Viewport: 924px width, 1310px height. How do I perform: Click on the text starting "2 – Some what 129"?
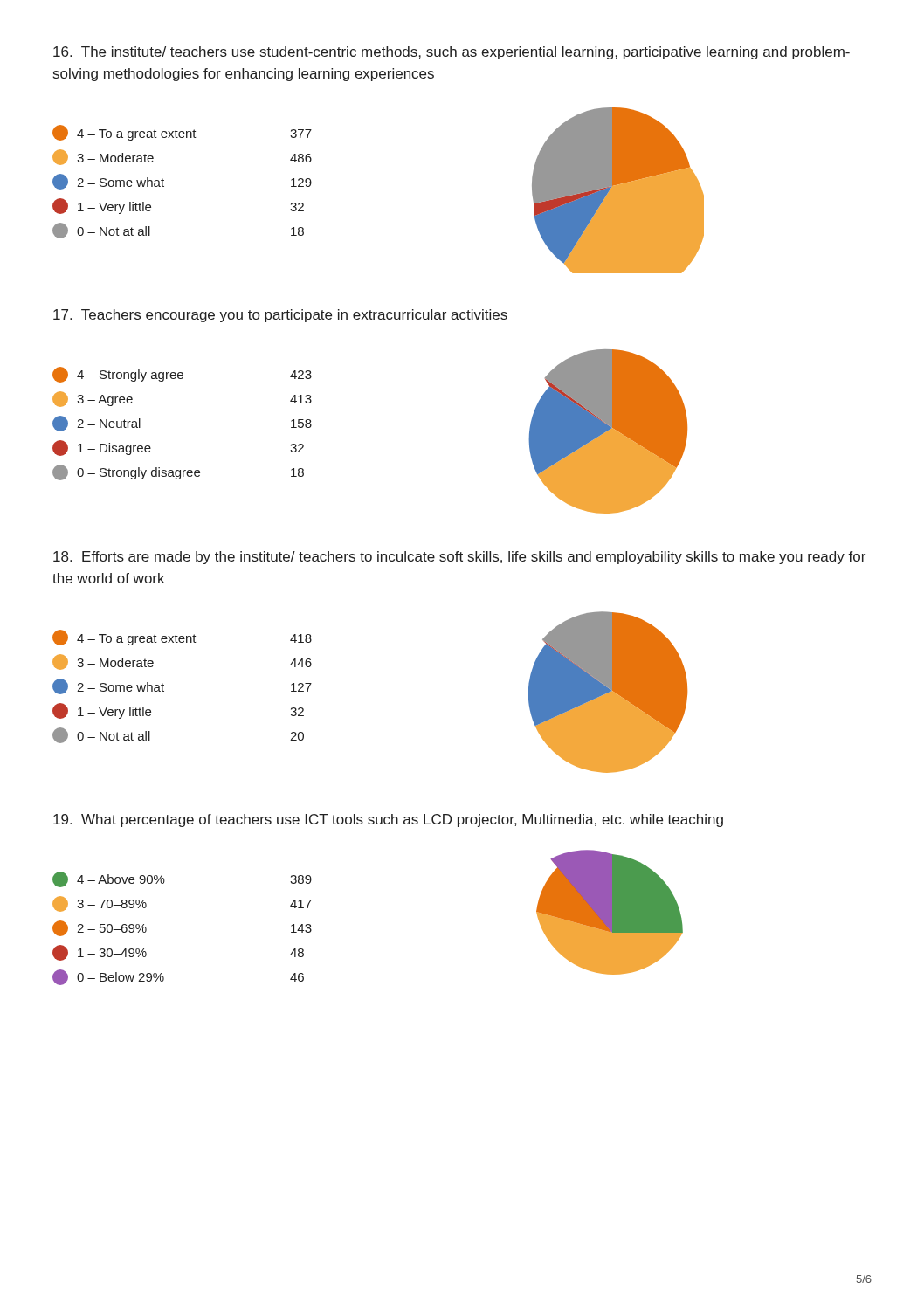[106, 180]
